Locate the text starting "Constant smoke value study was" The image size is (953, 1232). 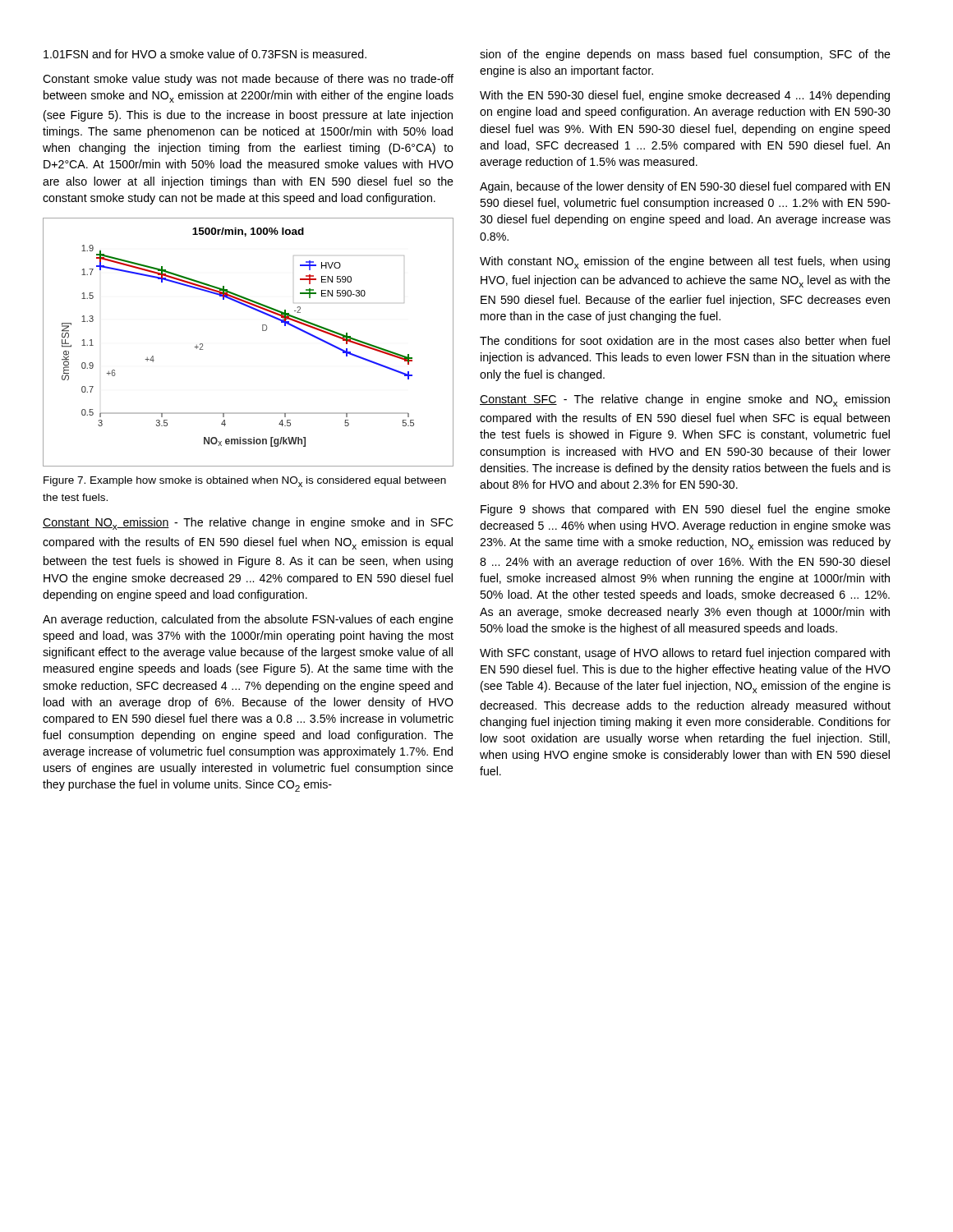coord(248,138)
